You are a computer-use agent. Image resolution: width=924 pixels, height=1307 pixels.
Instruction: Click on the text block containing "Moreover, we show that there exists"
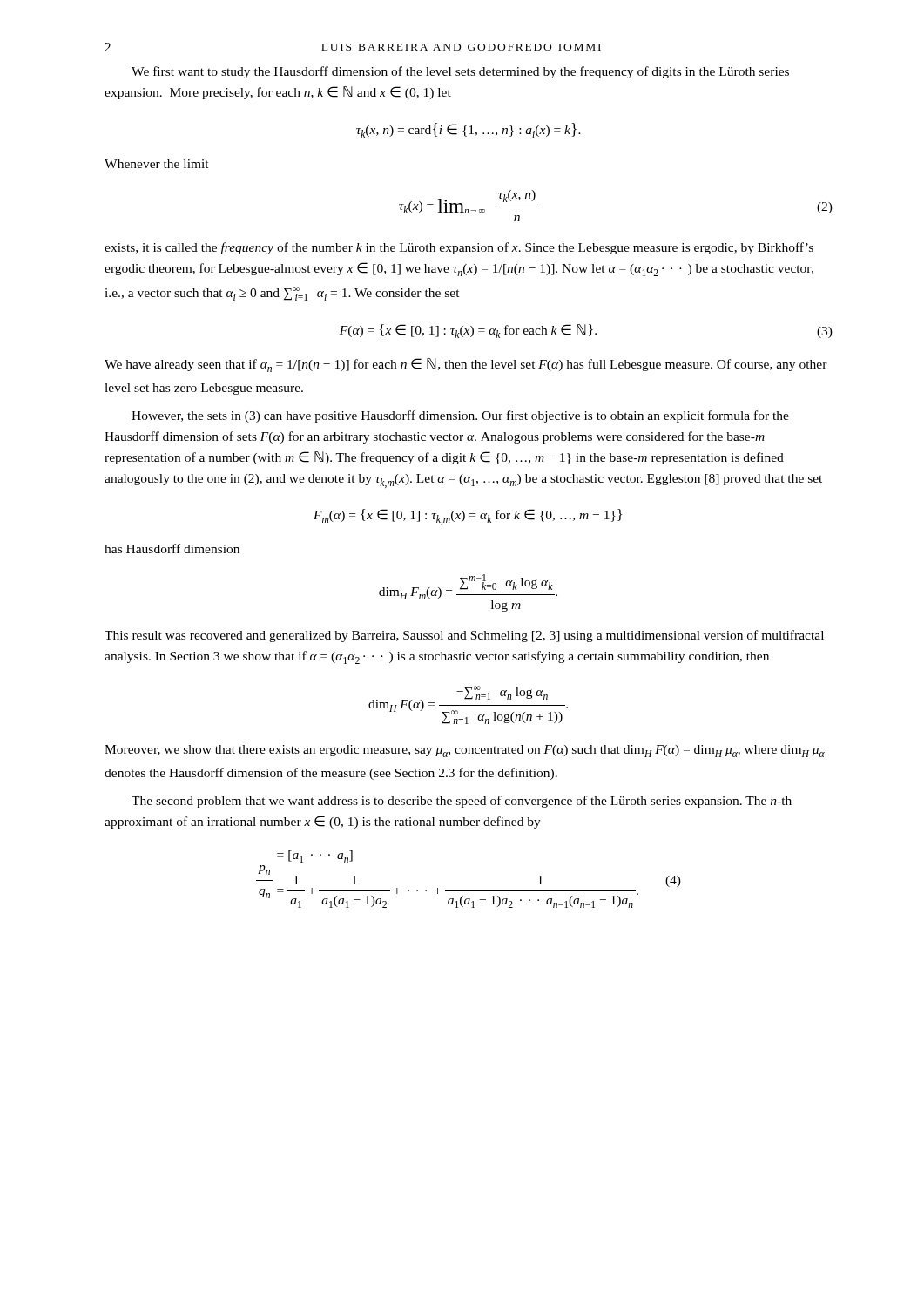(x=469, y=761)
